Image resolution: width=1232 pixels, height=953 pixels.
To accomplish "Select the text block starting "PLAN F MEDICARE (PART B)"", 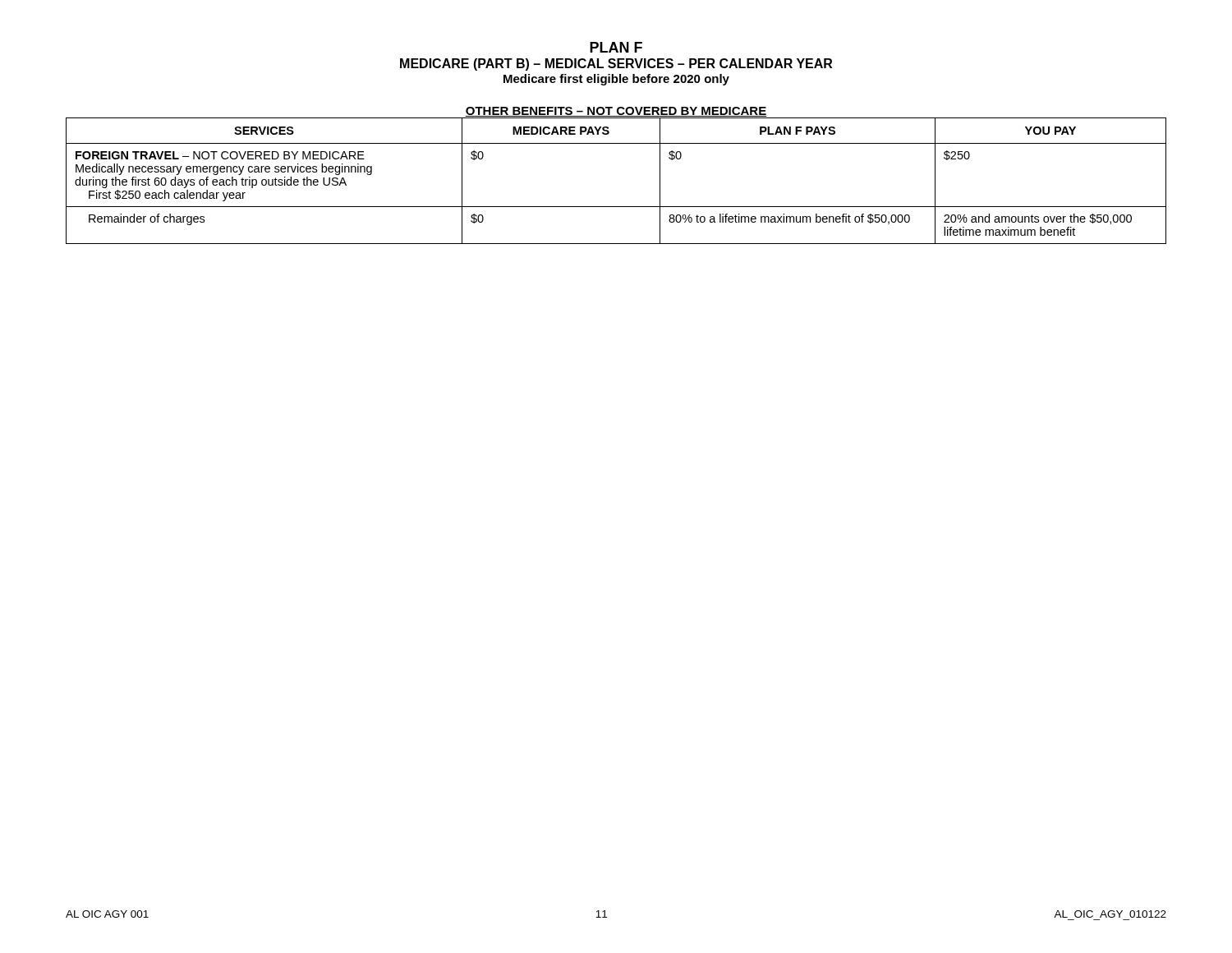I will (616, 62).
